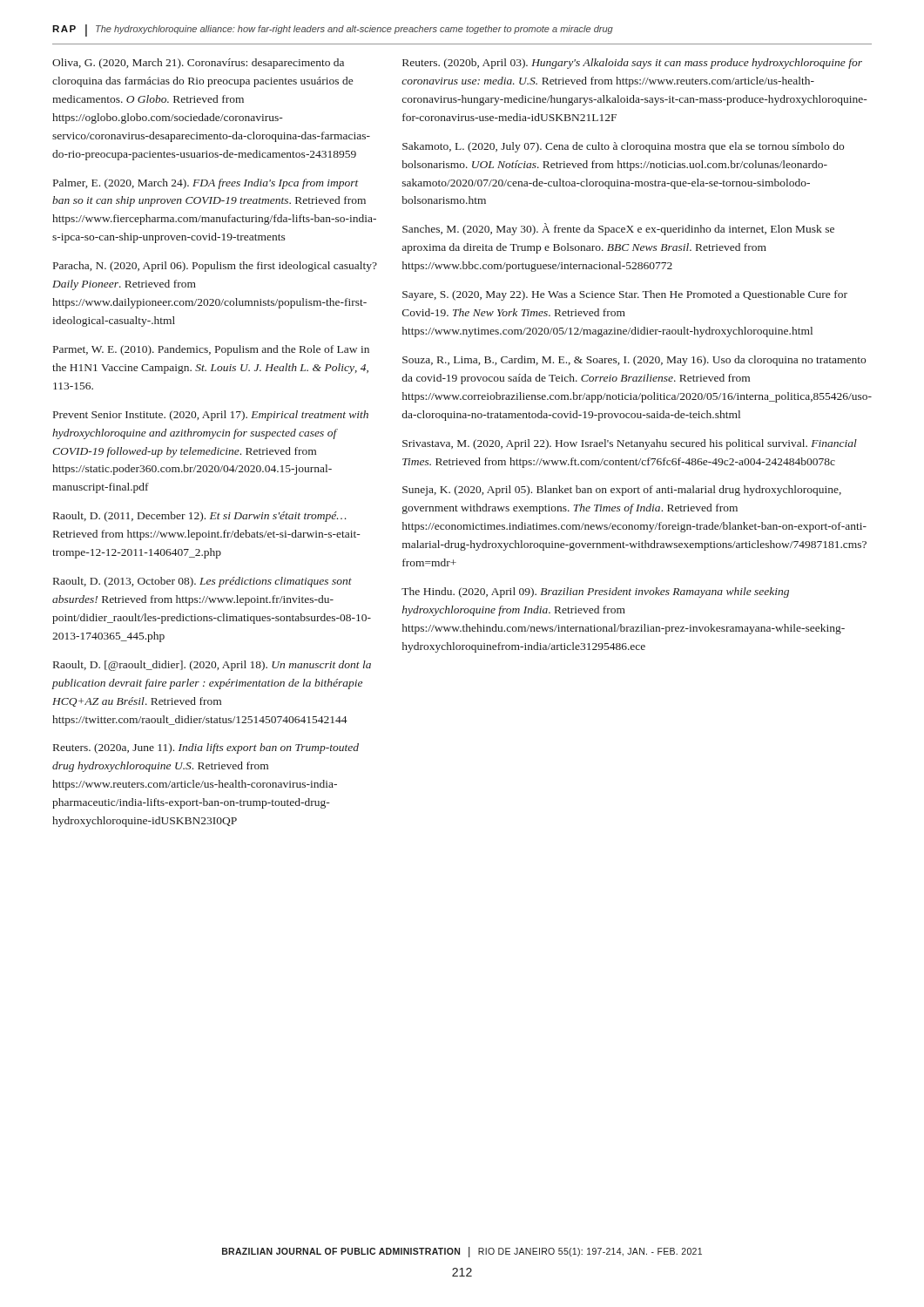Point to the block beginning "Prevent Senior Institute. (2020,"
The image size is (924, 1307).
pyautogui.click(x=211, y=451)
